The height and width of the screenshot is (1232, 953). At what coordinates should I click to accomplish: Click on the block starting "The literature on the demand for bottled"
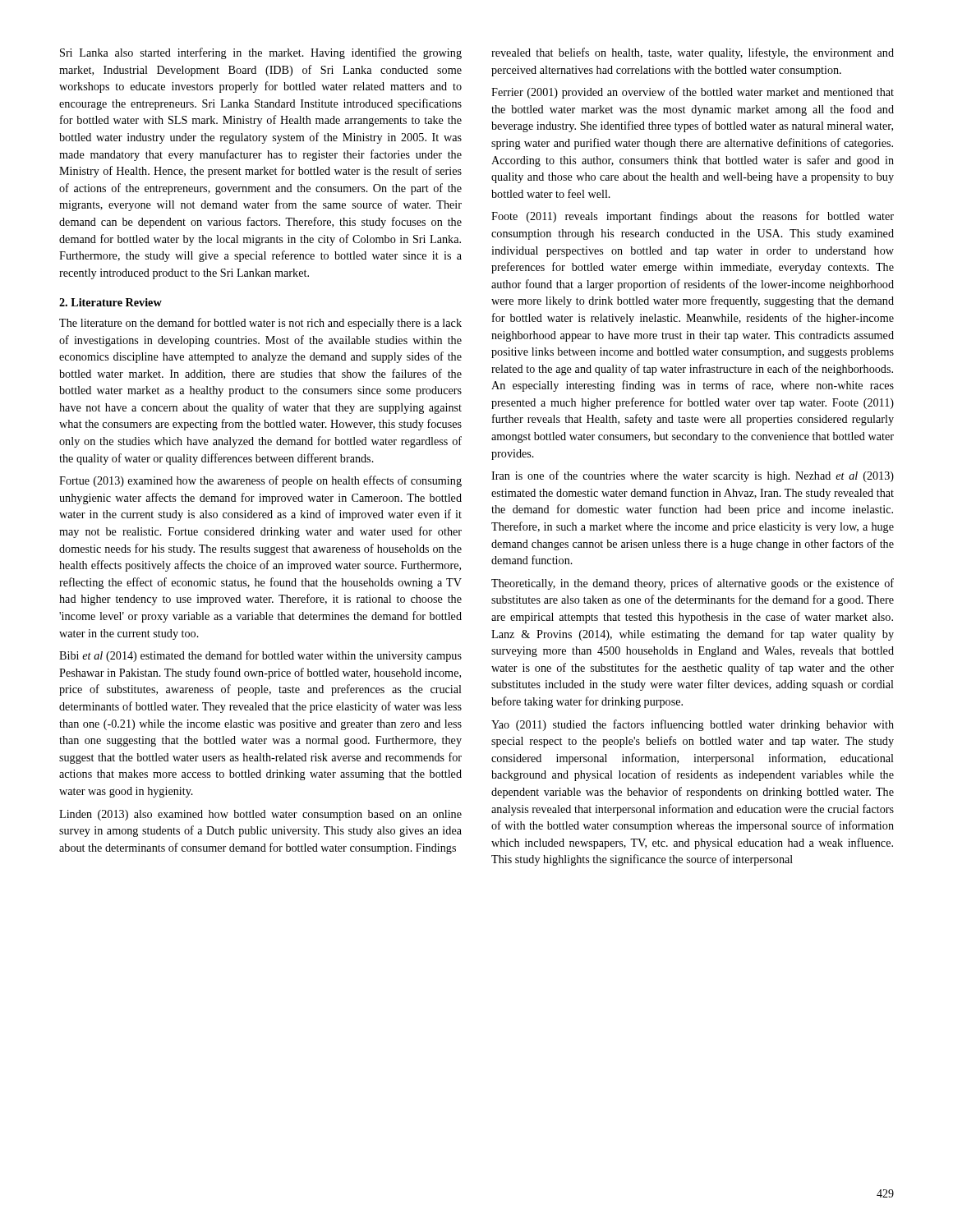pyautogui.click(x=260, y=585)
